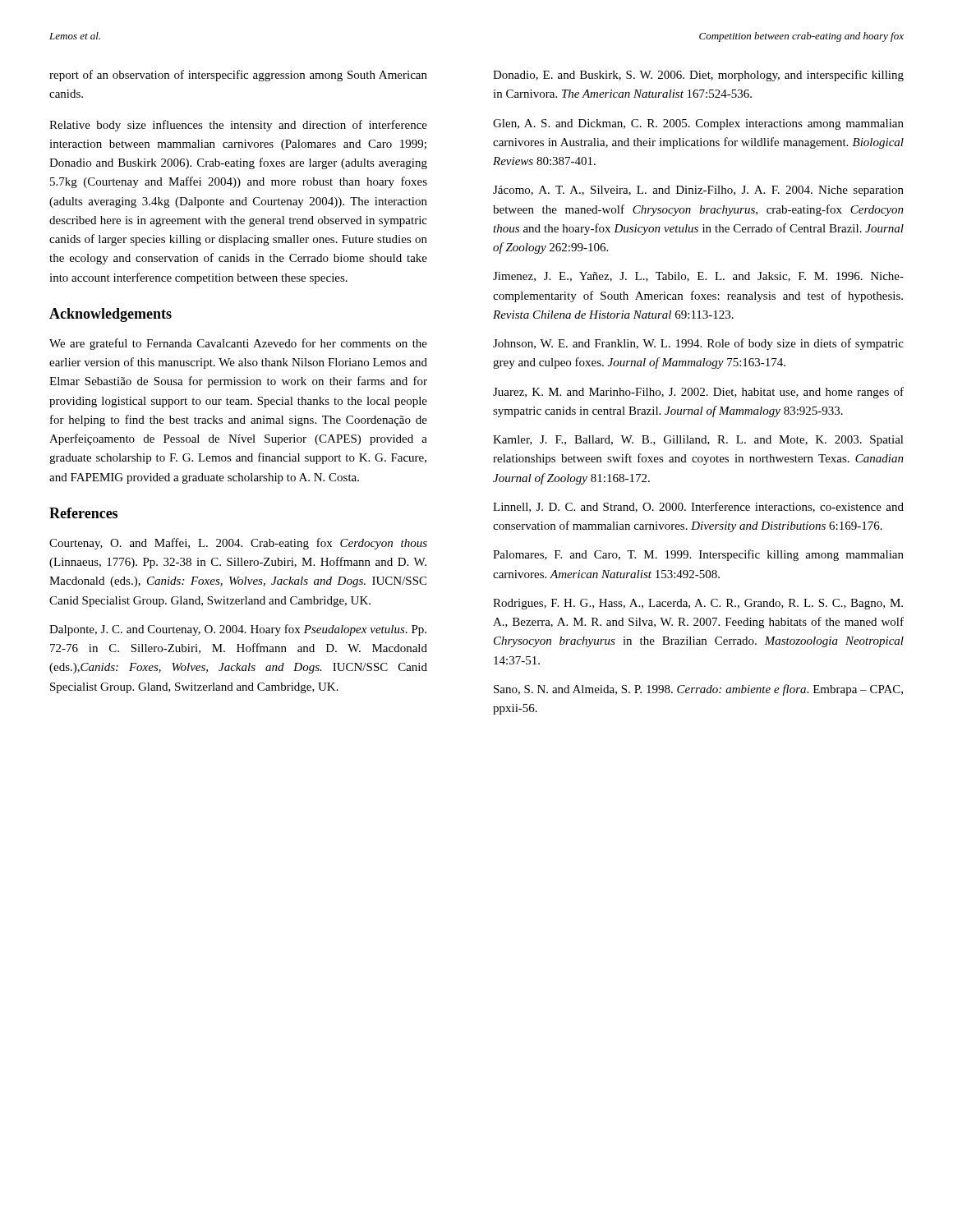Viewport: 953px width, 1232px height.
Task: Select the text block that says "Donadio, E. and Buskirk, S. W. 2006."
Action: point(698,85)
